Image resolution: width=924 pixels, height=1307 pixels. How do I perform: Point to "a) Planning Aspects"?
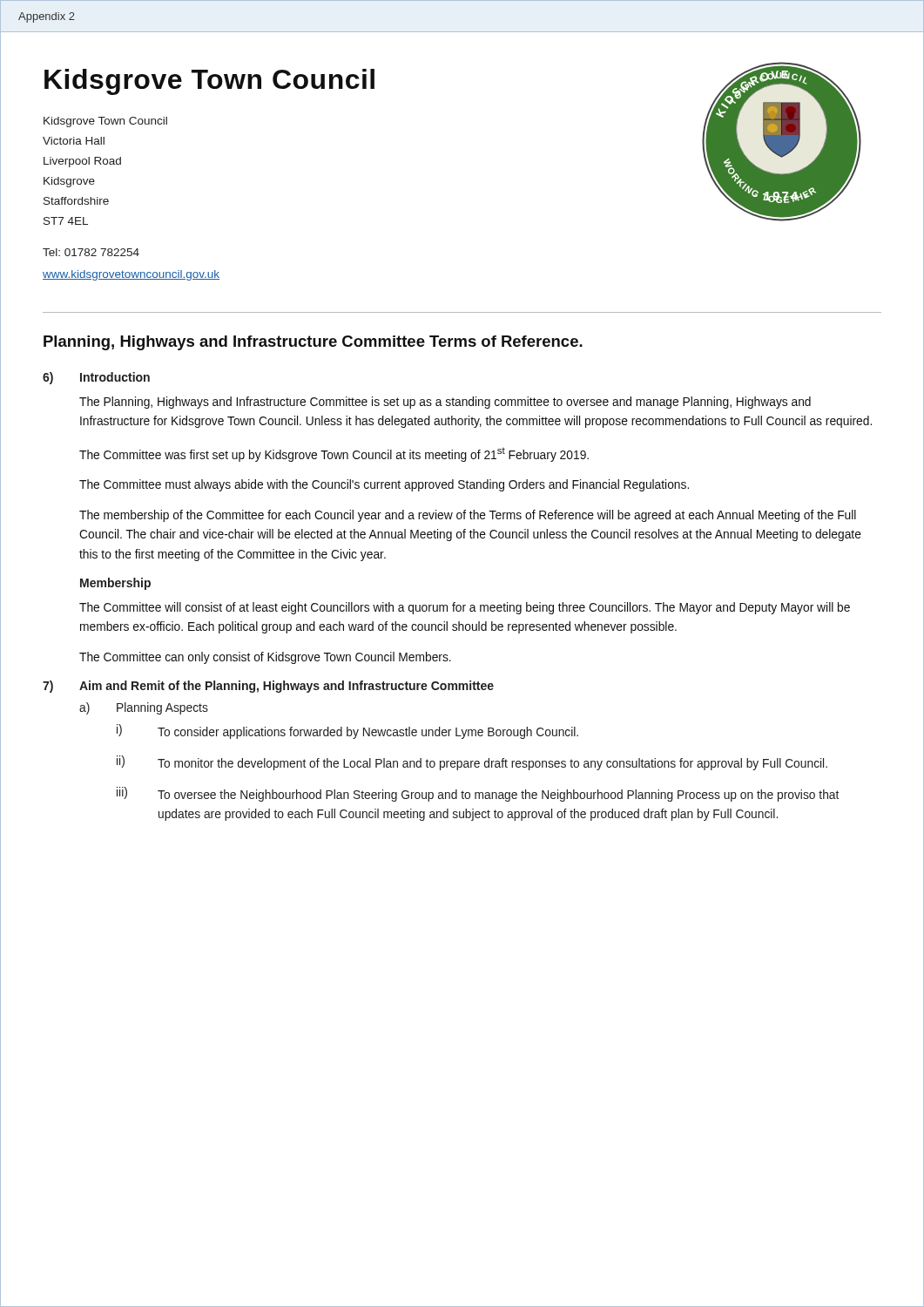[144, 708]
